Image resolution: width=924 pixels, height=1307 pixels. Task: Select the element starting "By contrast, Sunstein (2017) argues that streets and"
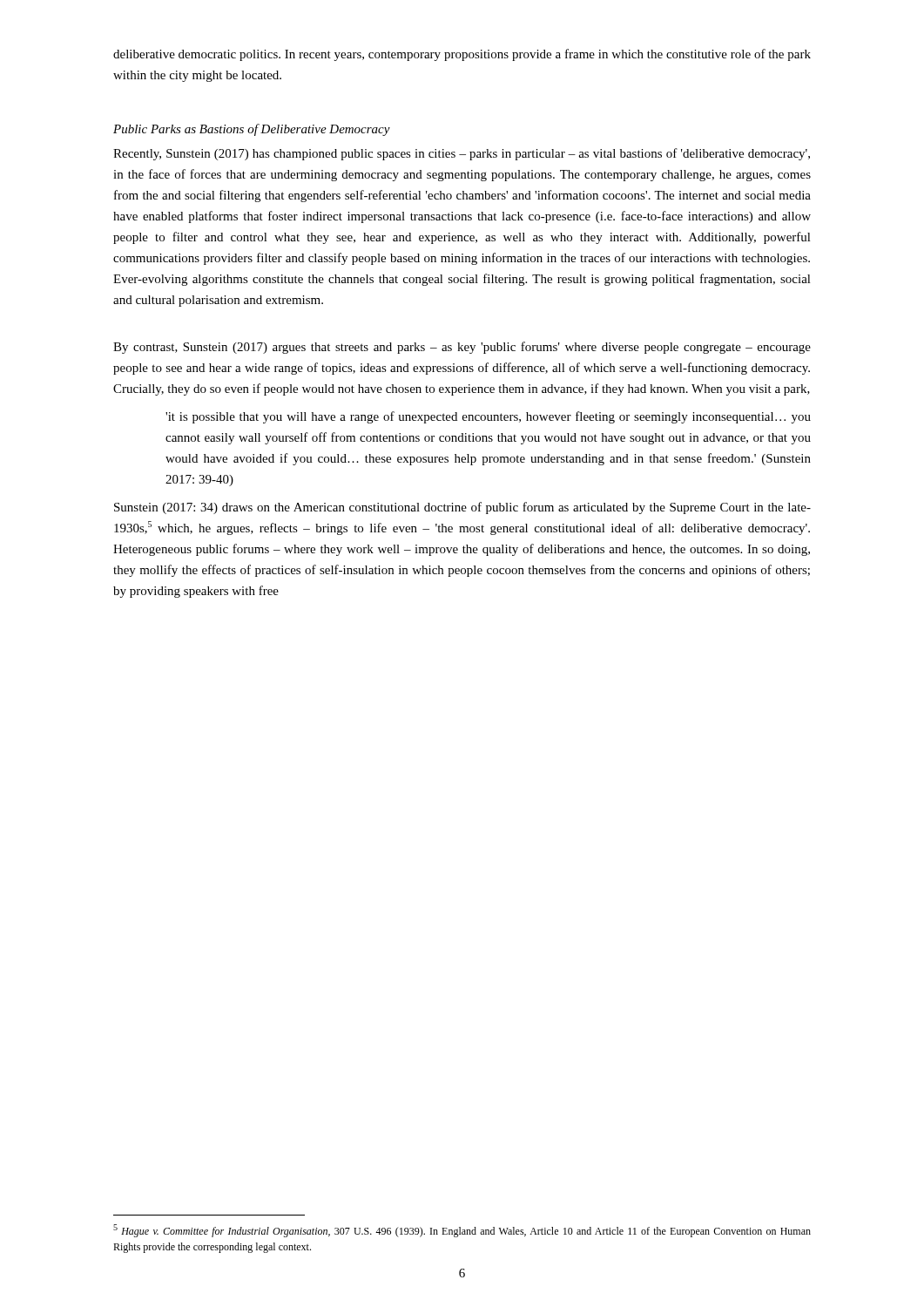(462, 368)
